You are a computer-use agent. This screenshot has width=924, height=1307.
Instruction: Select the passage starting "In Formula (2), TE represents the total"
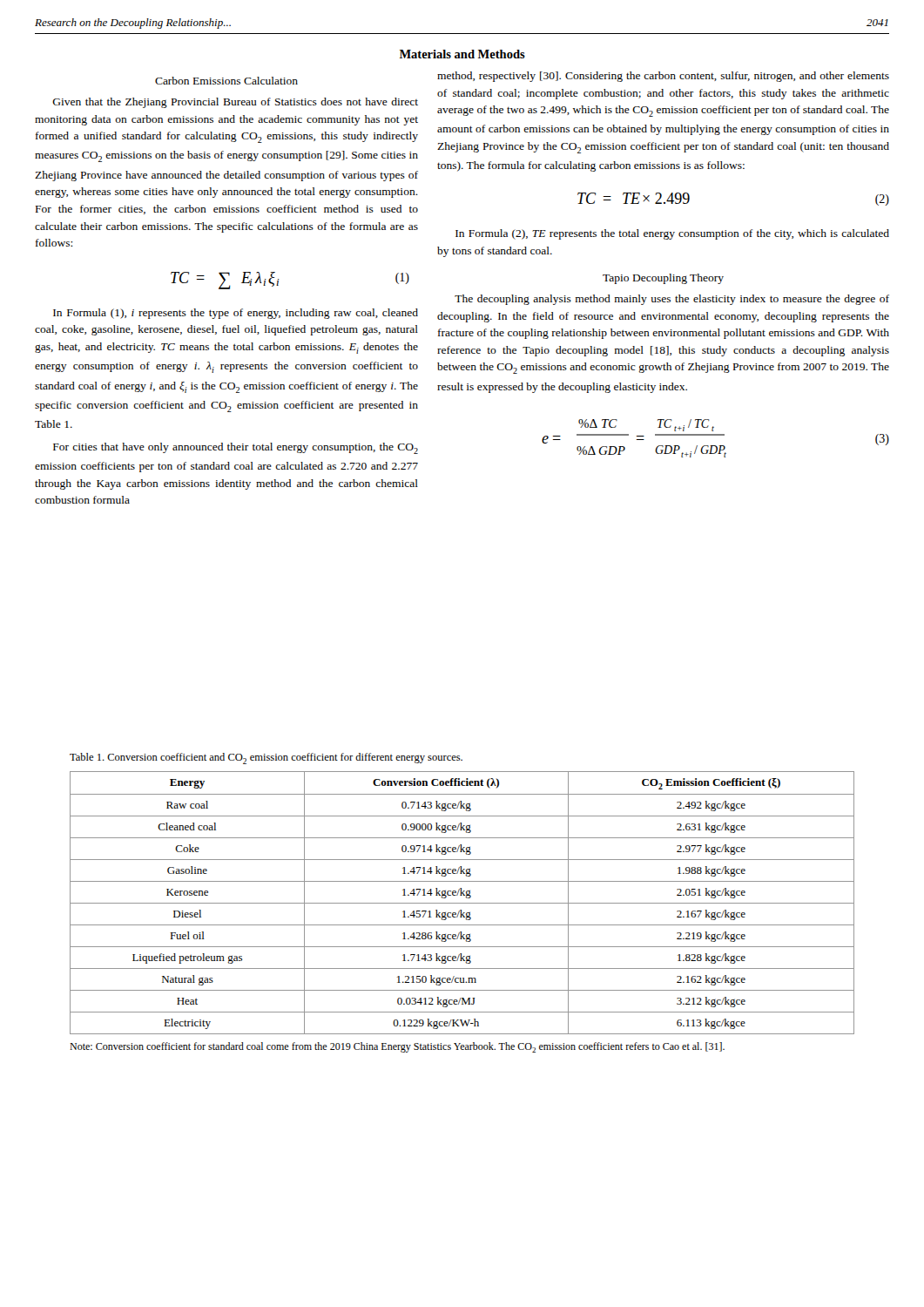(663, 242)
